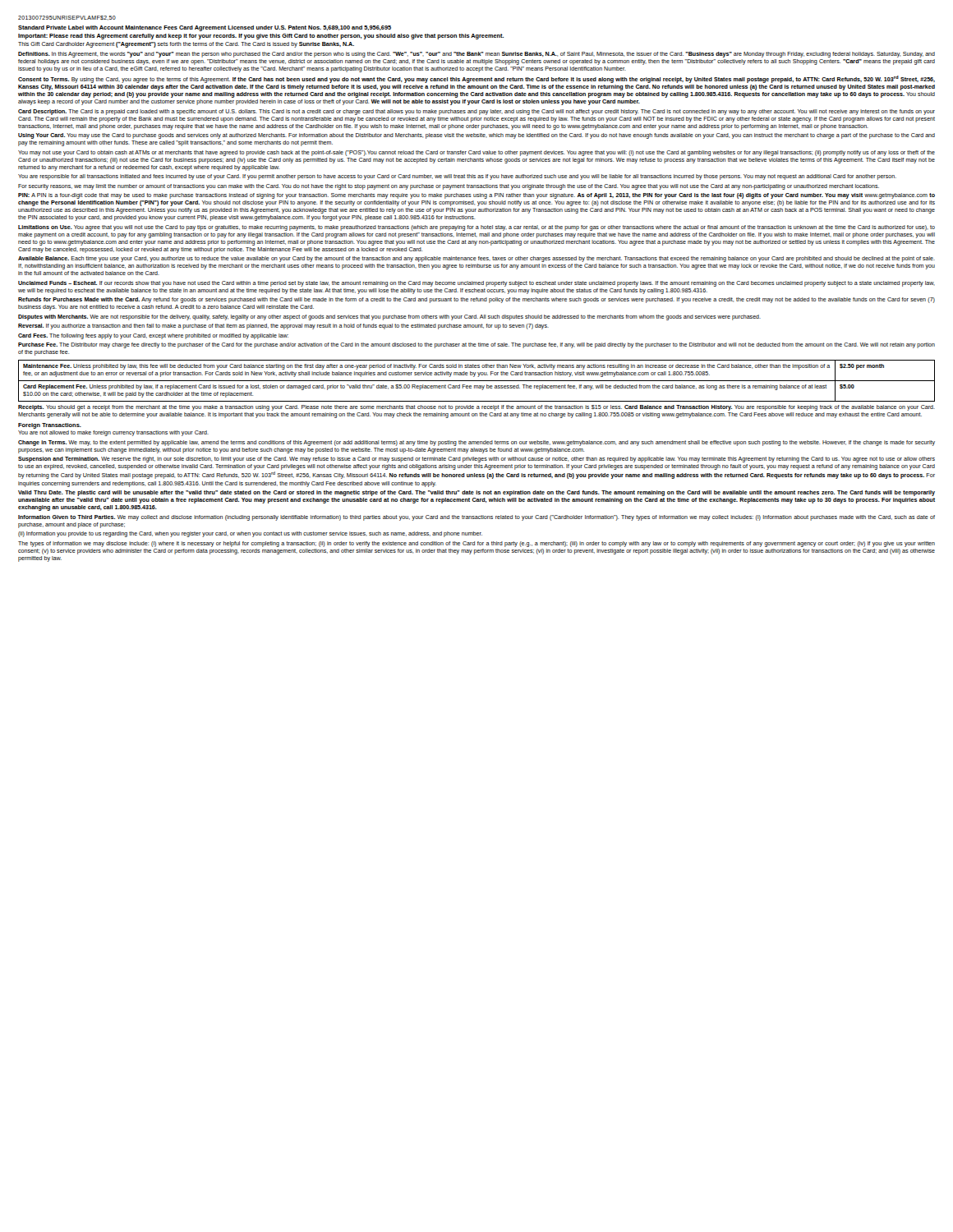Click on the text block starting "Valid Thru Date. The plastic card"
Image resolution: width=953 pixels, height=1232 pixels.
476,500
